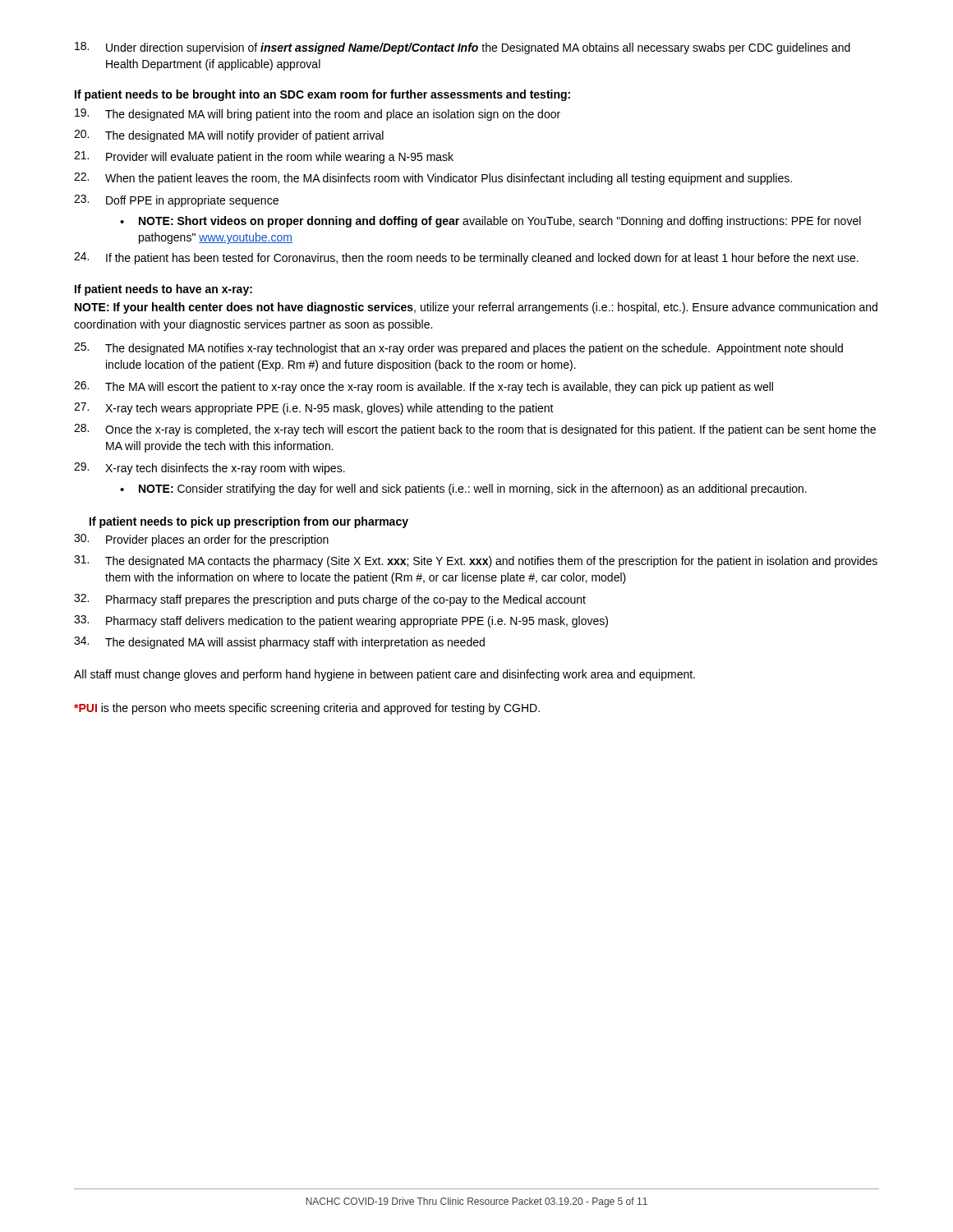Locate the passage starting "30. Provider places an order for the"

point(201,540)
